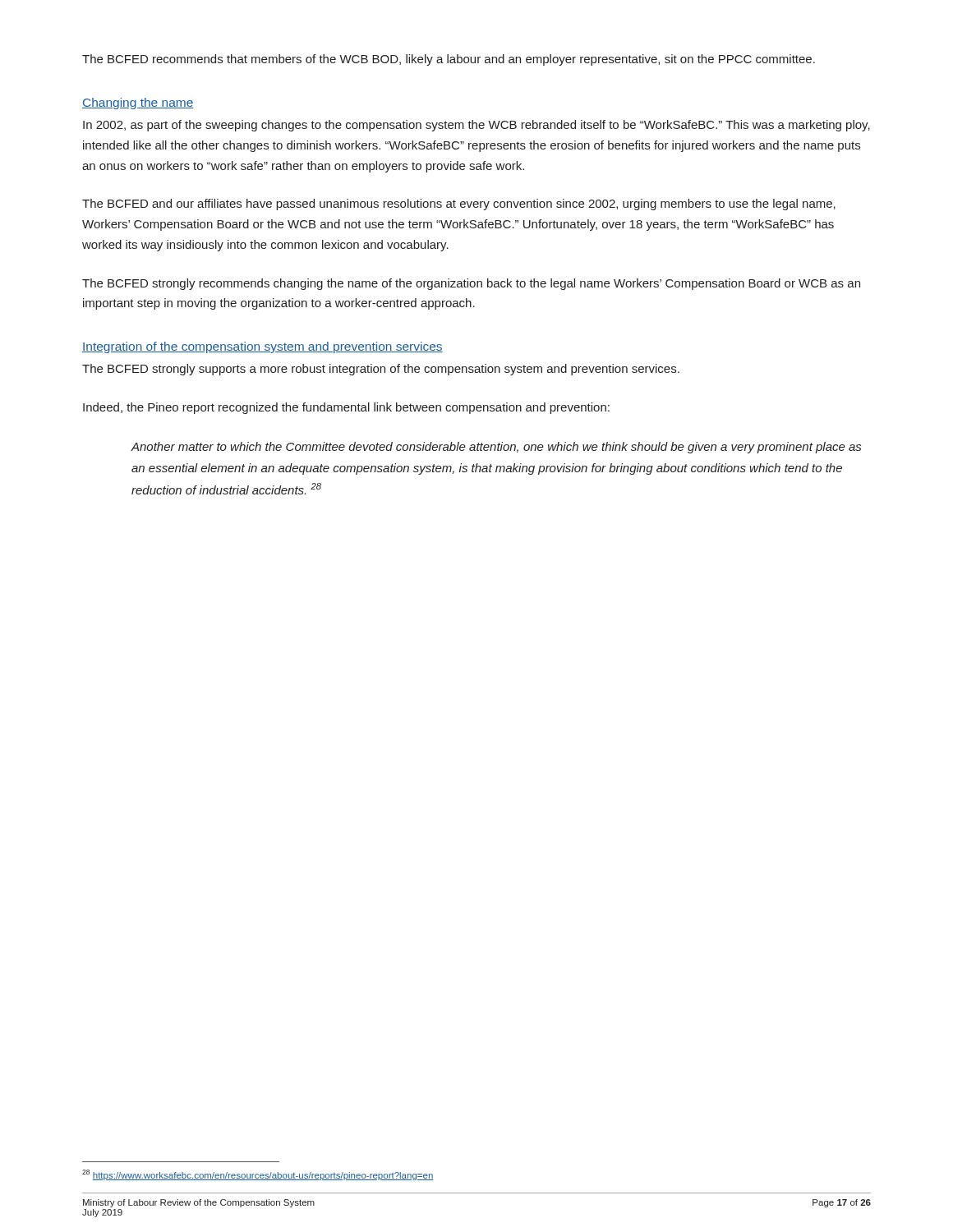This screenshot has height=1232, width=953.
Task: Where is the passage that starts "Indeed, the Pineo report recognized the"?
Action: [x=346, y=407]
